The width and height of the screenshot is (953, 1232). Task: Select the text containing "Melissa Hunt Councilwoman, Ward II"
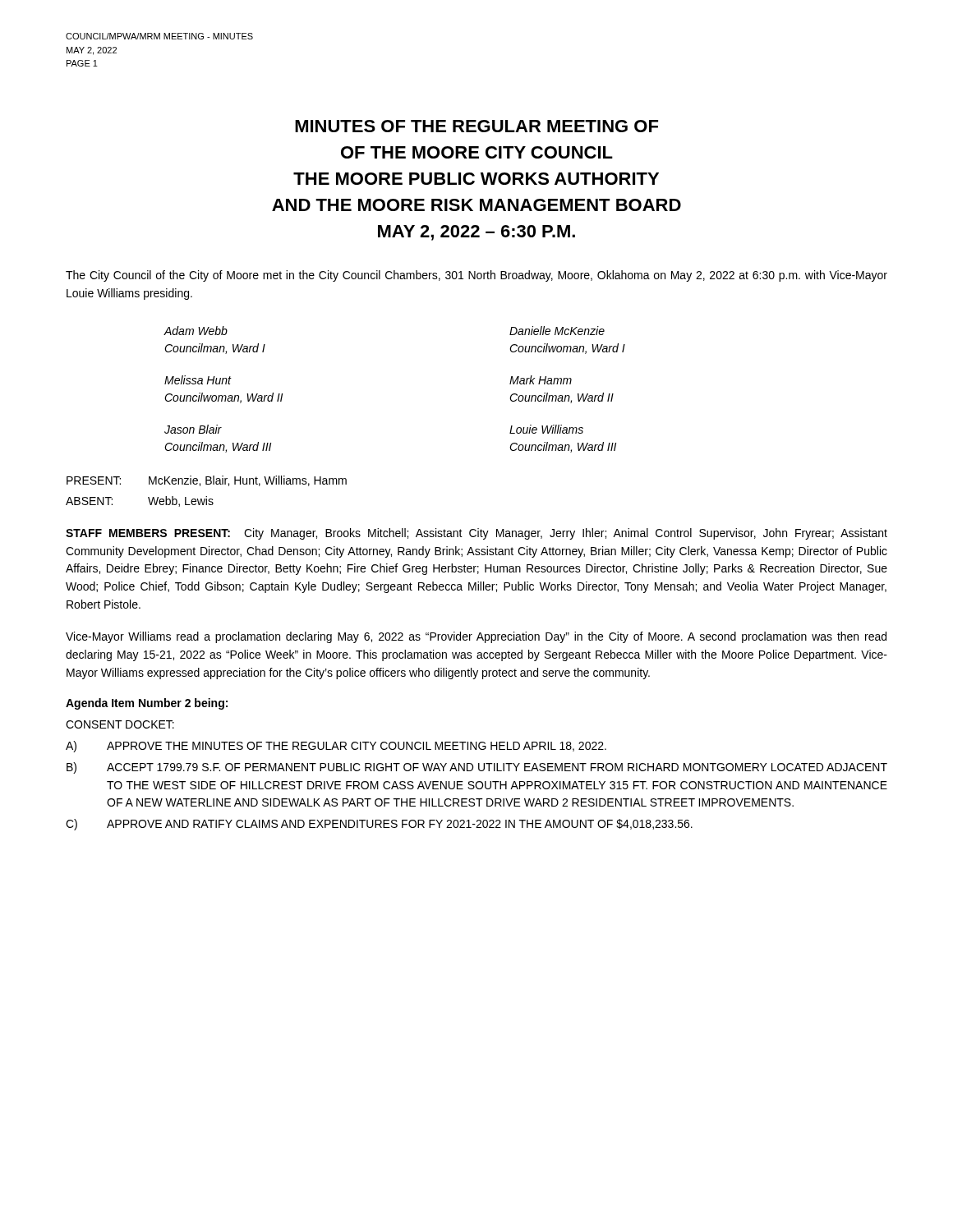224,389
